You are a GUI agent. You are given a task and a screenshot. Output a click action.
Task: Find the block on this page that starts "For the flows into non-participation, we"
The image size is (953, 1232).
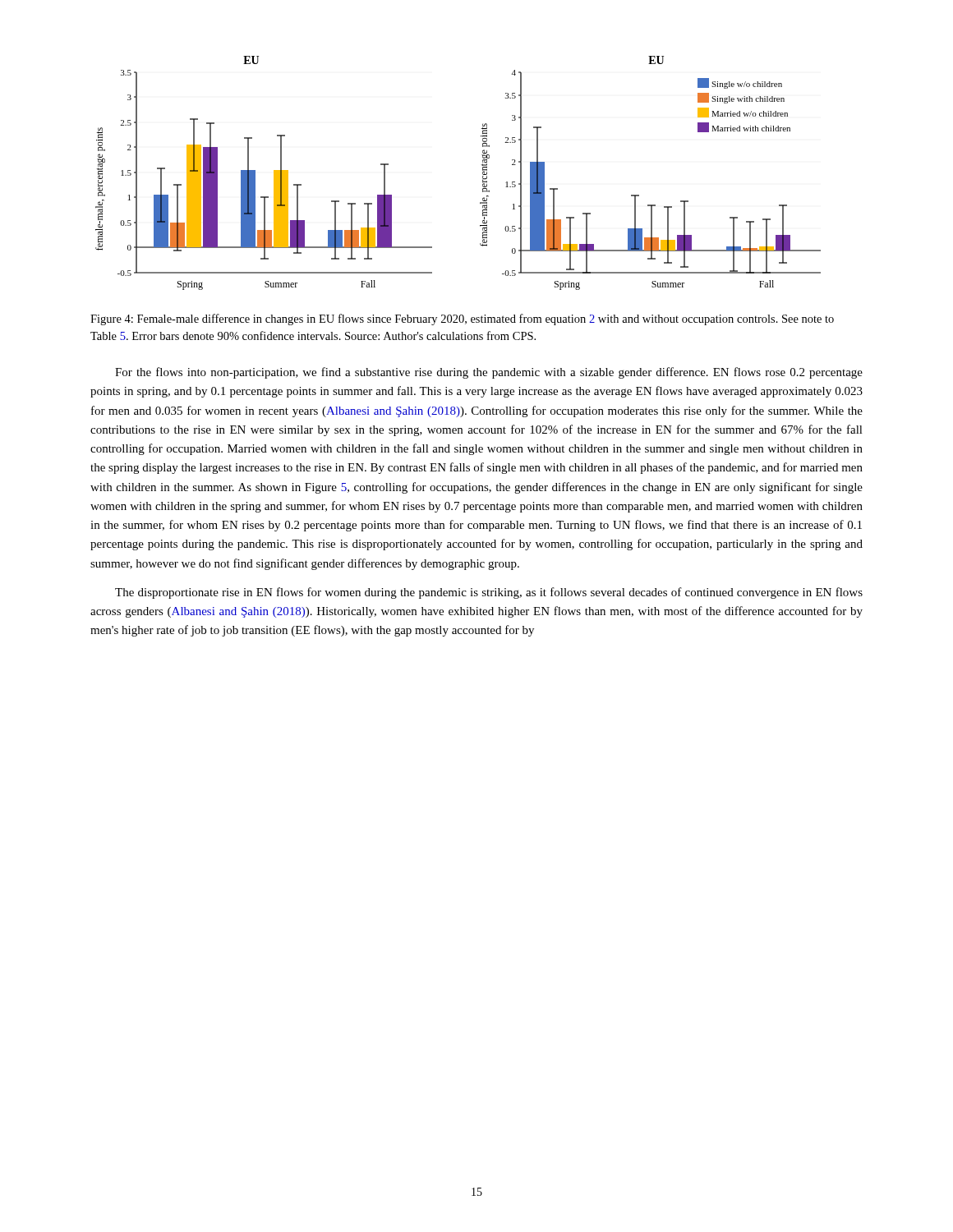[x=476, y=502]
